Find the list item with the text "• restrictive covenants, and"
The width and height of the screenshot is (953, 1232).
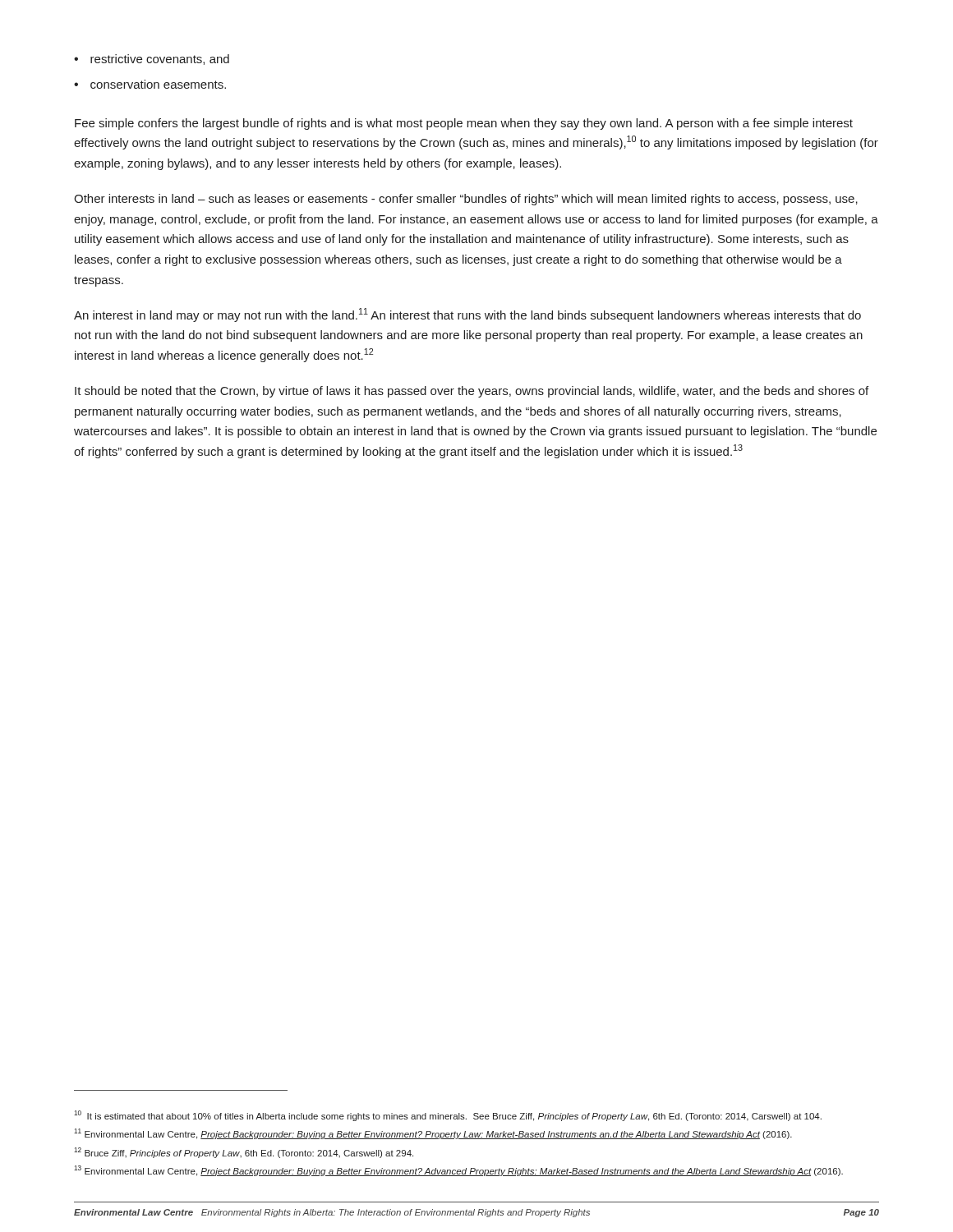point(152,59)
